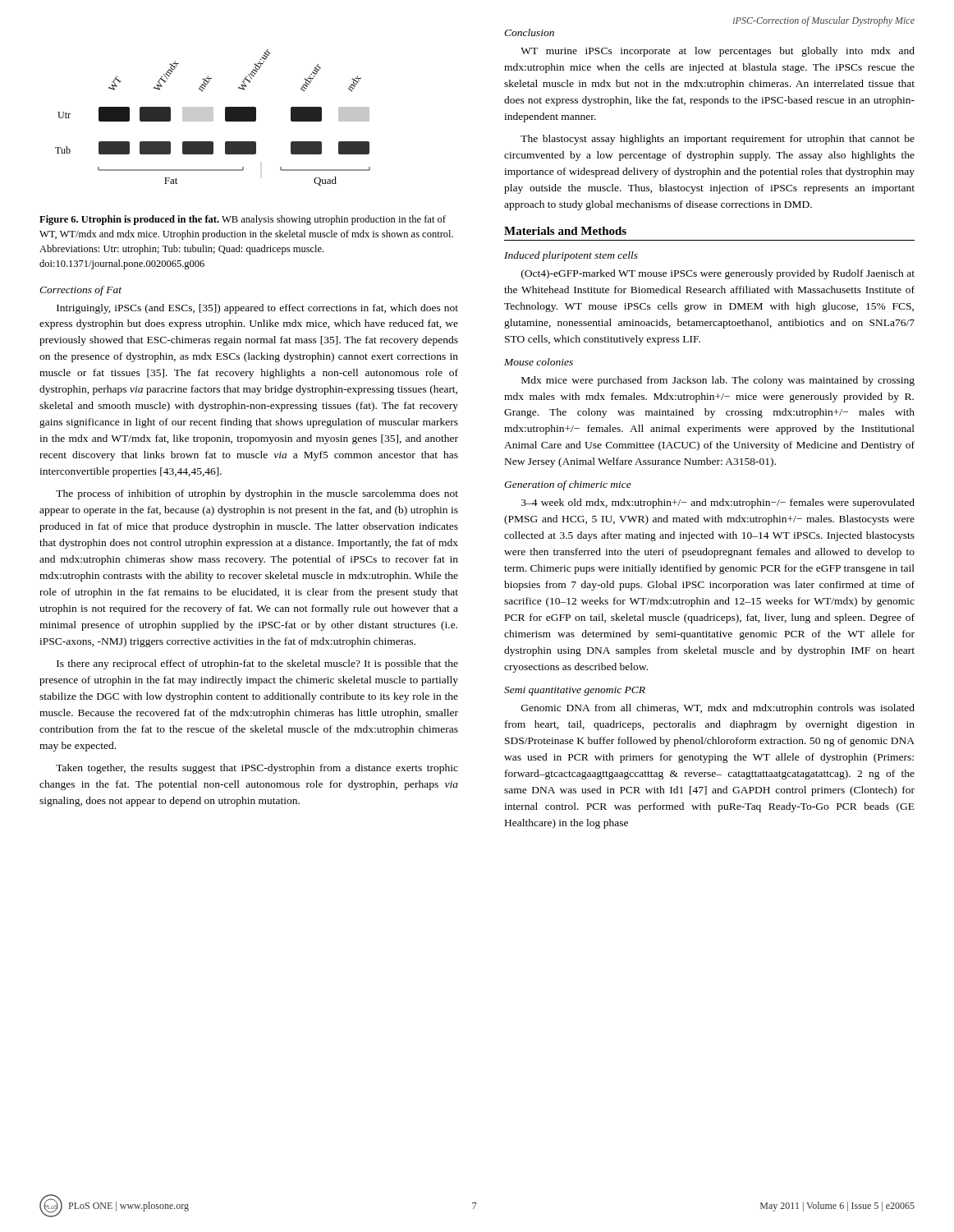Point to the element starting "Corrections of Fat"
954x1232 pixels.
pyautogui.click(x=80, y=289)
